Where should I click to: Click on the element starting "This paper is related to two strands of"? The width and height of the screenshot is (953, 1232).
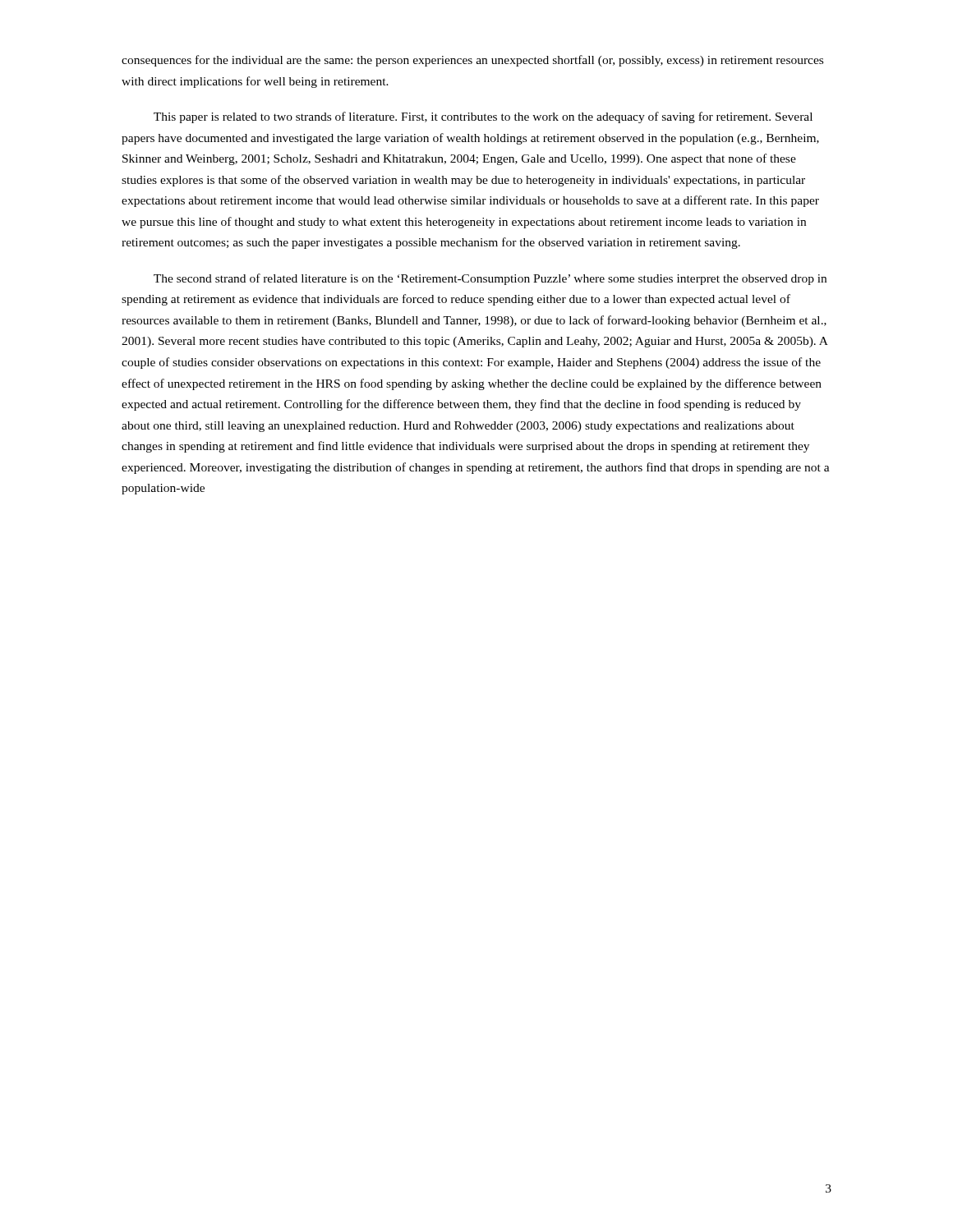coord(476,179)
